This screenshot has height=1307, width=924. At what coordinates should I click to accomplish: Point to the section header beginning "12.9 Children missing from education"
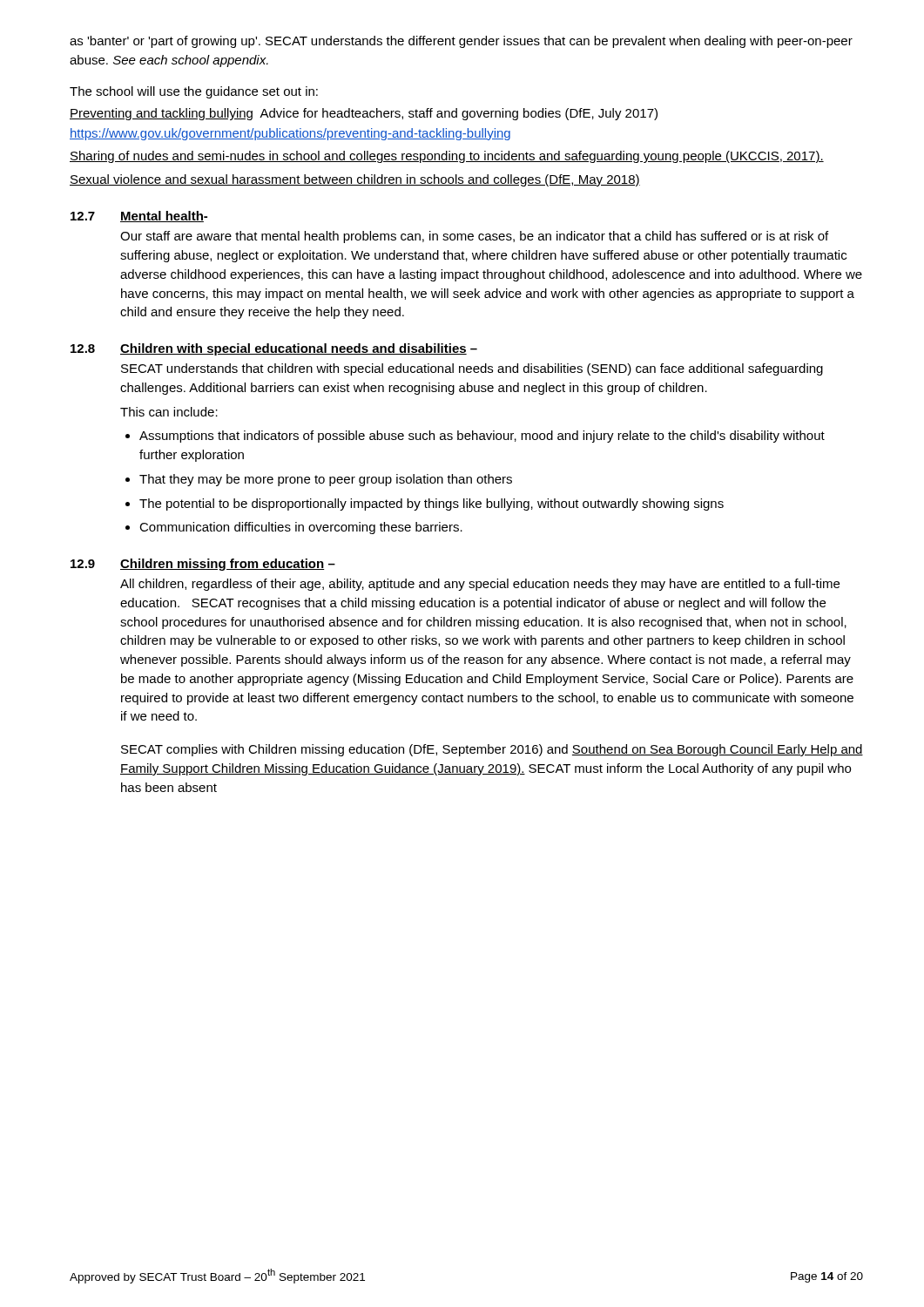[202, 563]
